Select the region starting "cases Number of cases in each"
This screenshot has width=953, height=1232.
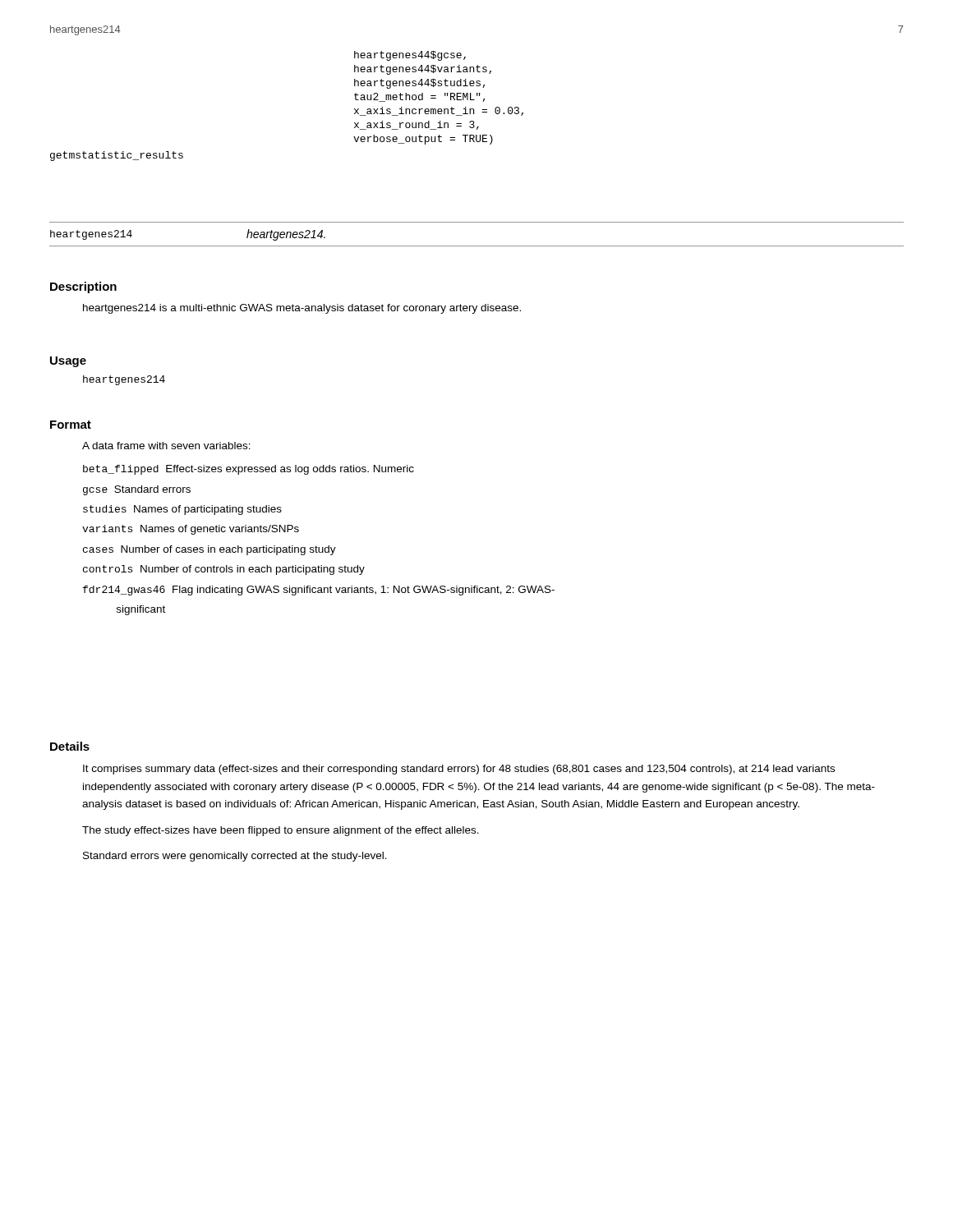coord(209,549)
